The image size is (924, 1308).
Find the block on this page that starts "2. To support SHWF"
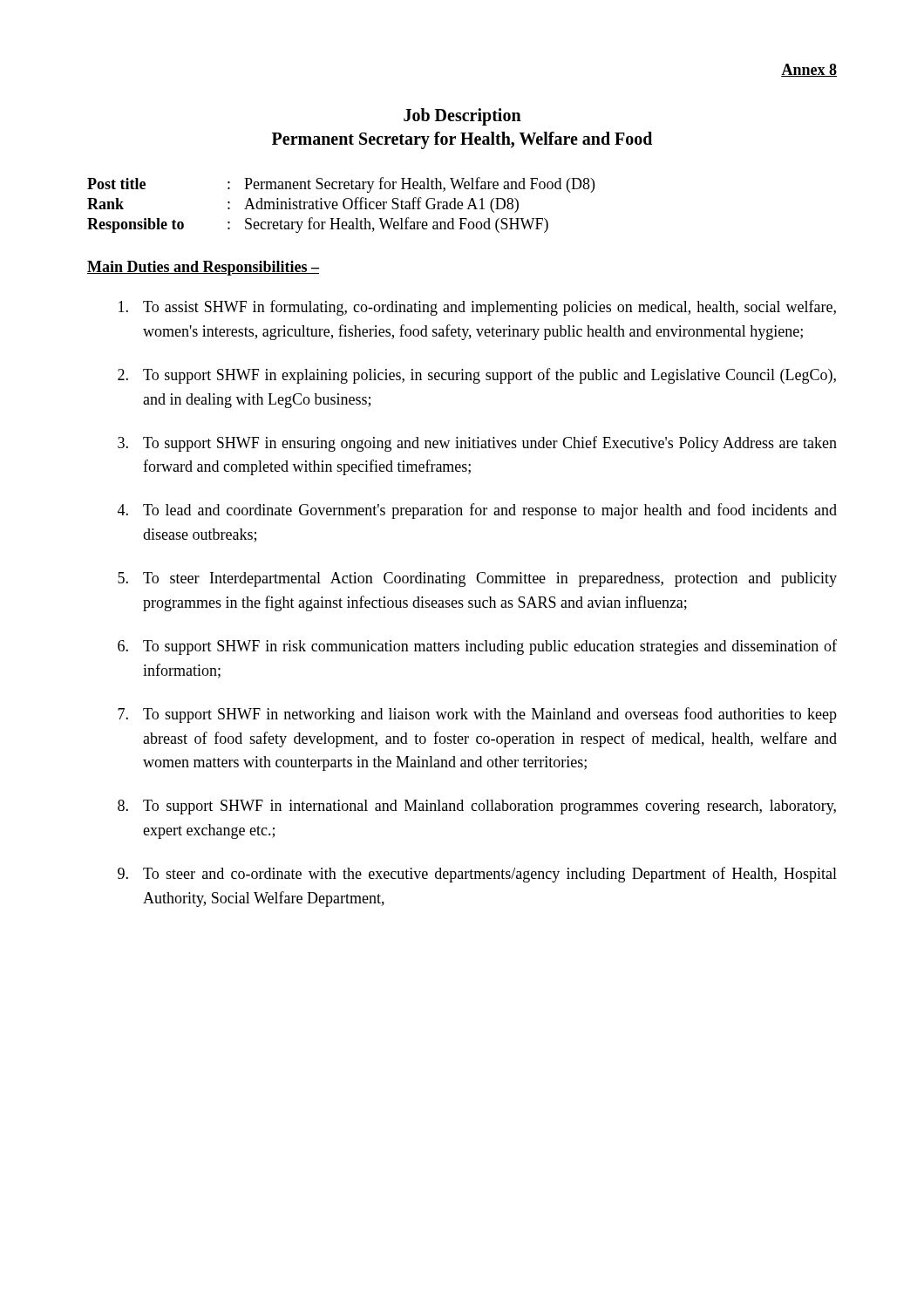coord(462,388)
